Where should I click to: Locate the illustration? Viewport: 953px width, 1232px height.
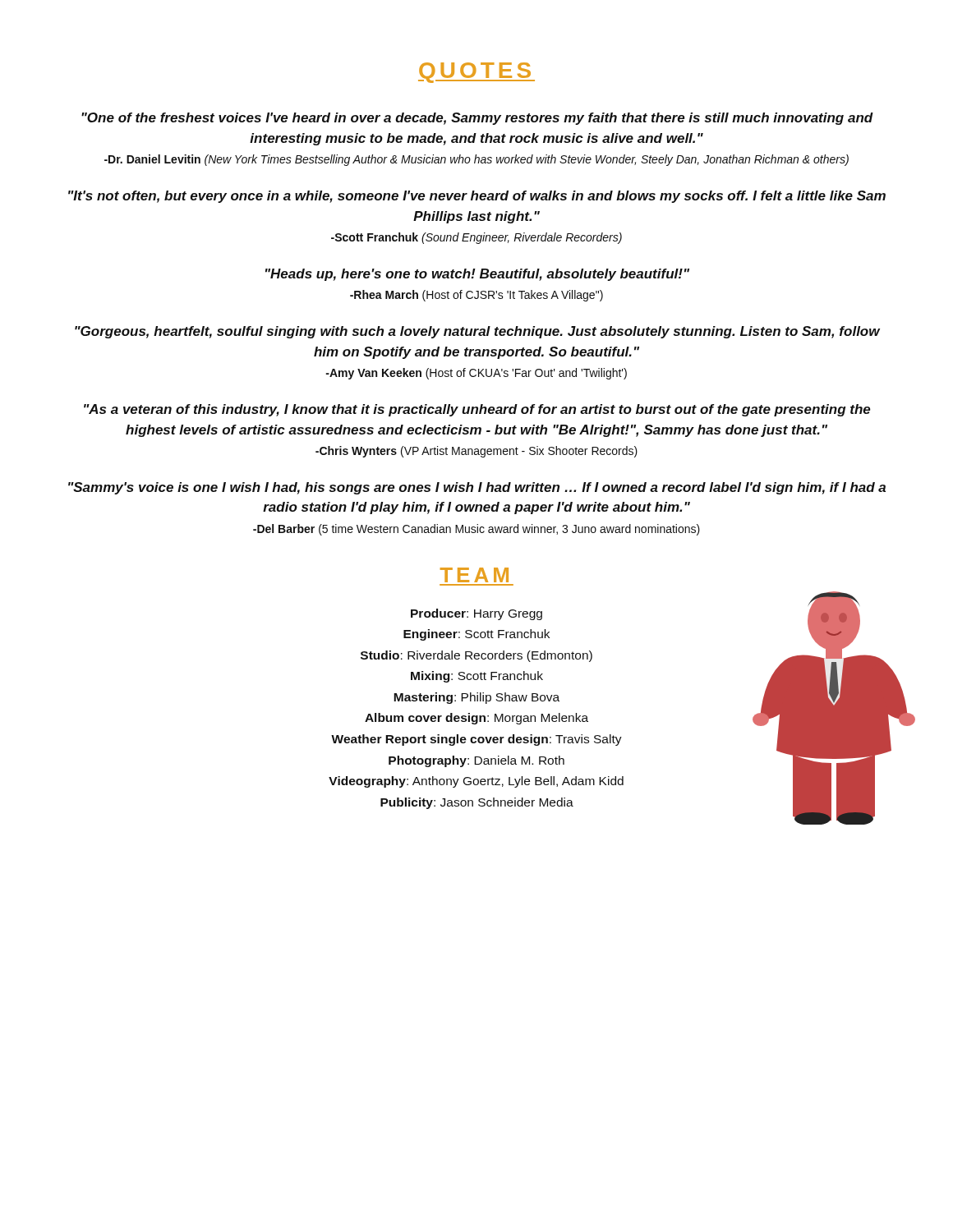(x=834, y=705)
